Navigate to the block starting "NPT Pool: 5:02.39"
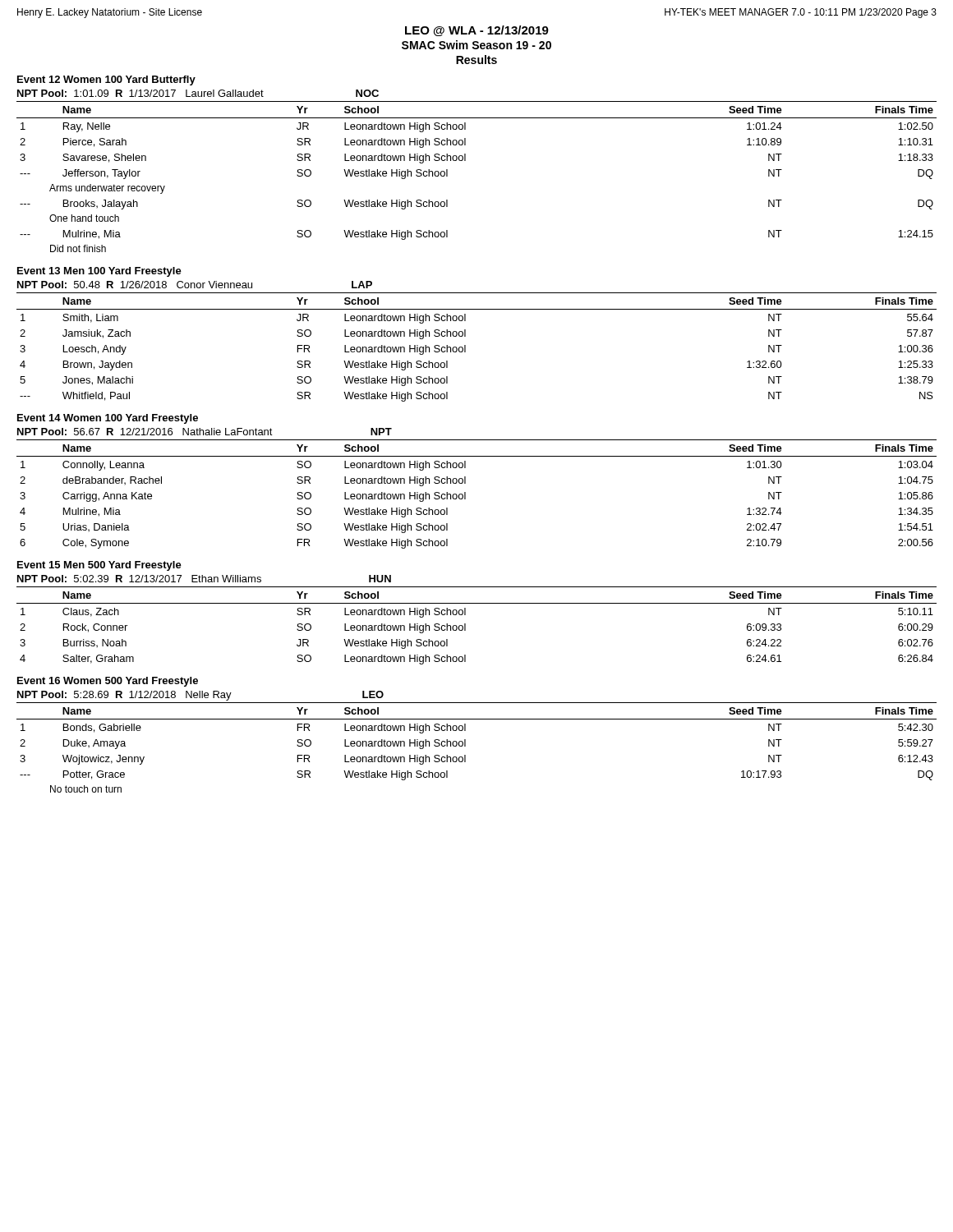The width and height of the screenshot is (953, 1232). tap(204, 579)
